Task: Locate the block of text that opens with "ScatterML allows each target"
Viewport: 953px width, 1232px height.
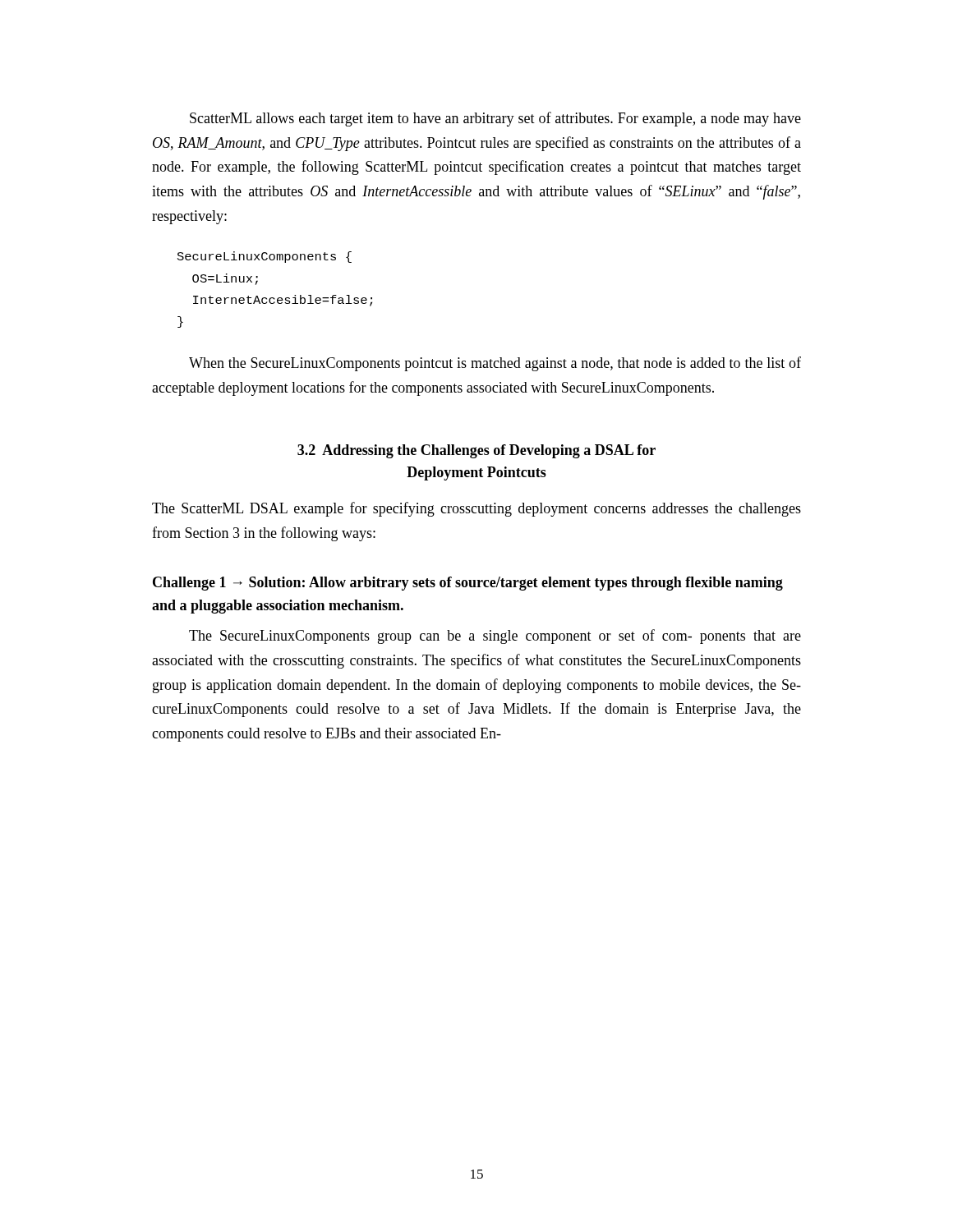Action: point(476,168)
